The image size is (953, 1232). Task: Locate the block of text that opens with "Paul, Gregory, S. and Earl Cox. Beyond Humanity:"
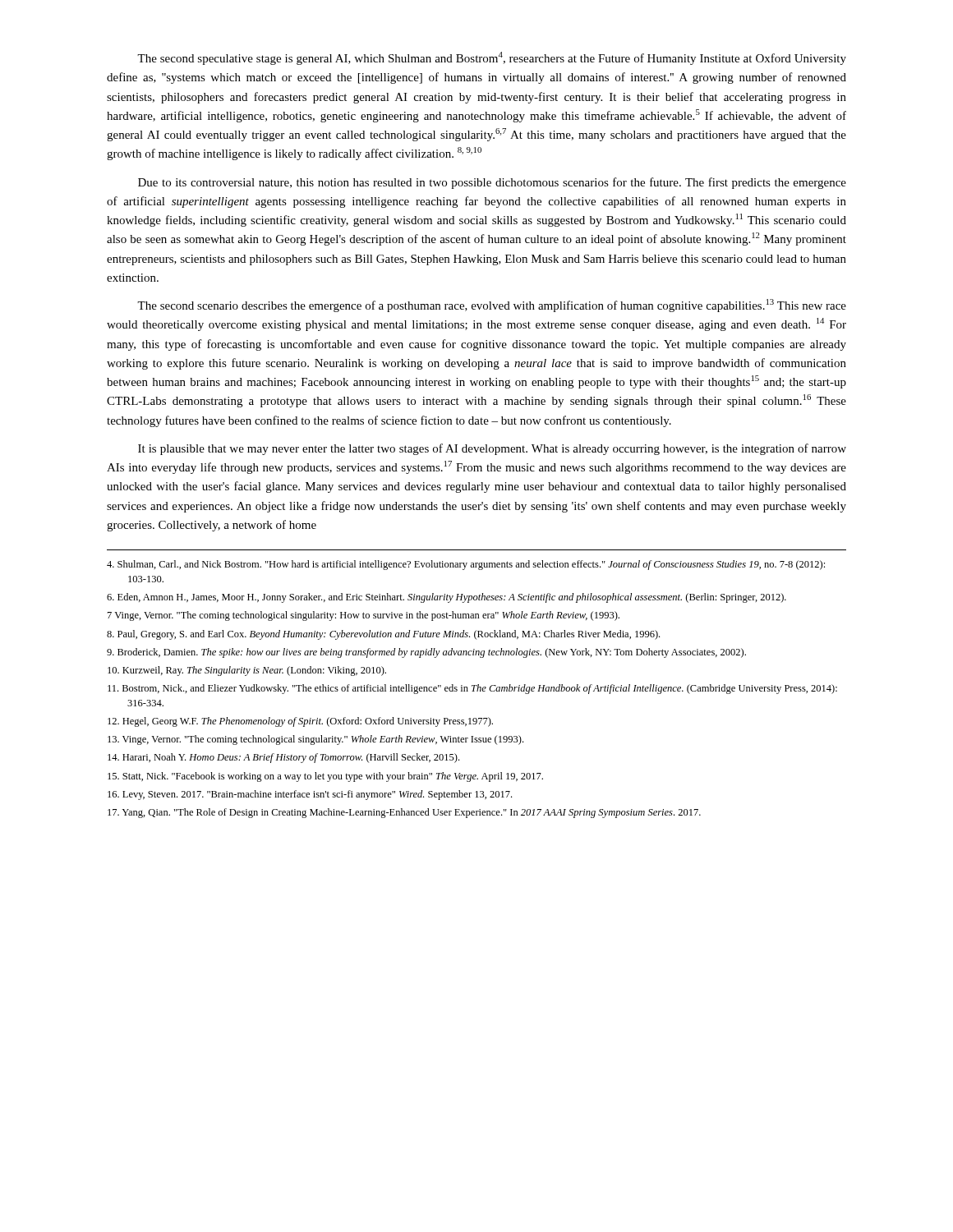pos(476,634)
